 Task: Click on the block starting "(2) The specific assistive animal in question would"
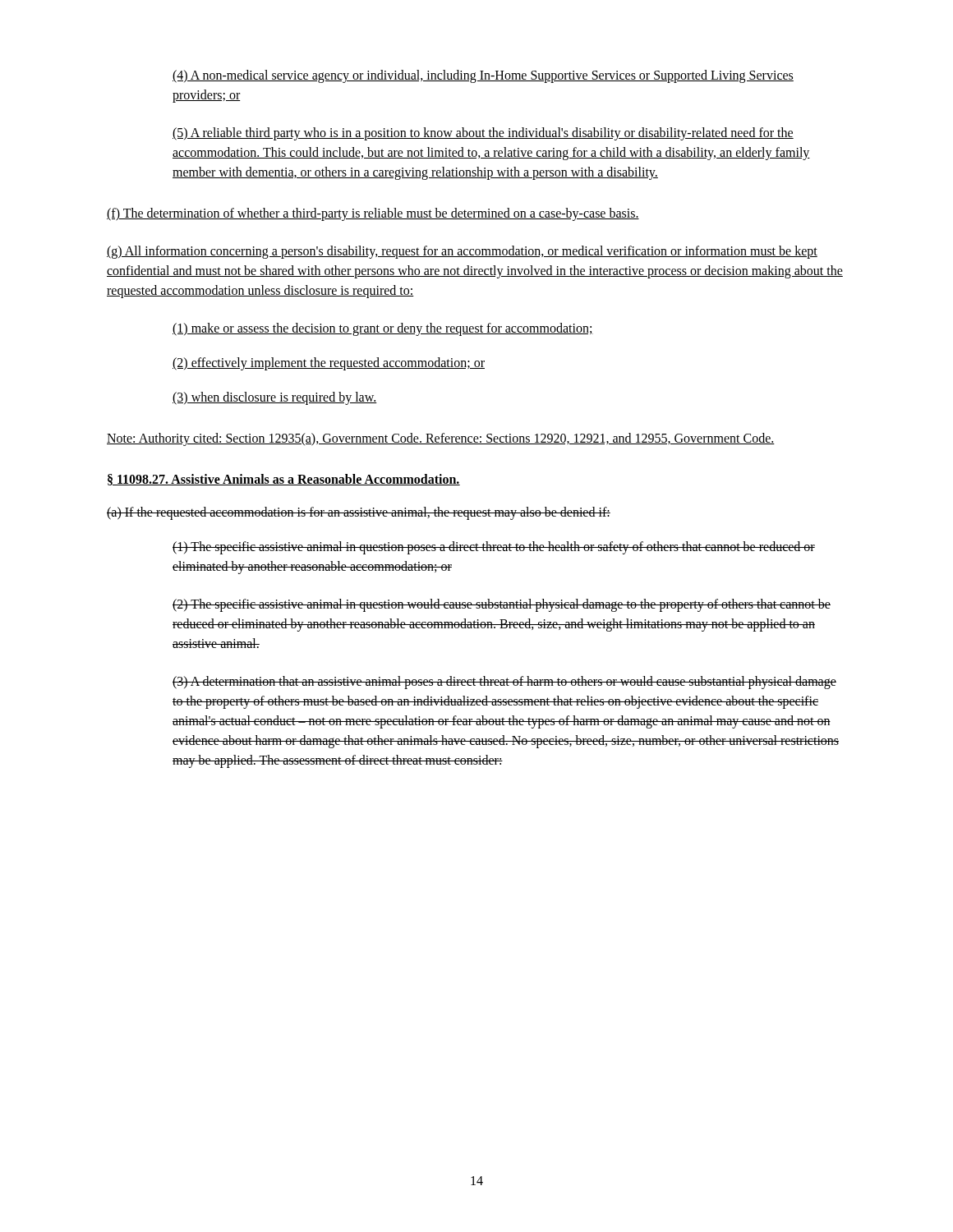(501, 624)
